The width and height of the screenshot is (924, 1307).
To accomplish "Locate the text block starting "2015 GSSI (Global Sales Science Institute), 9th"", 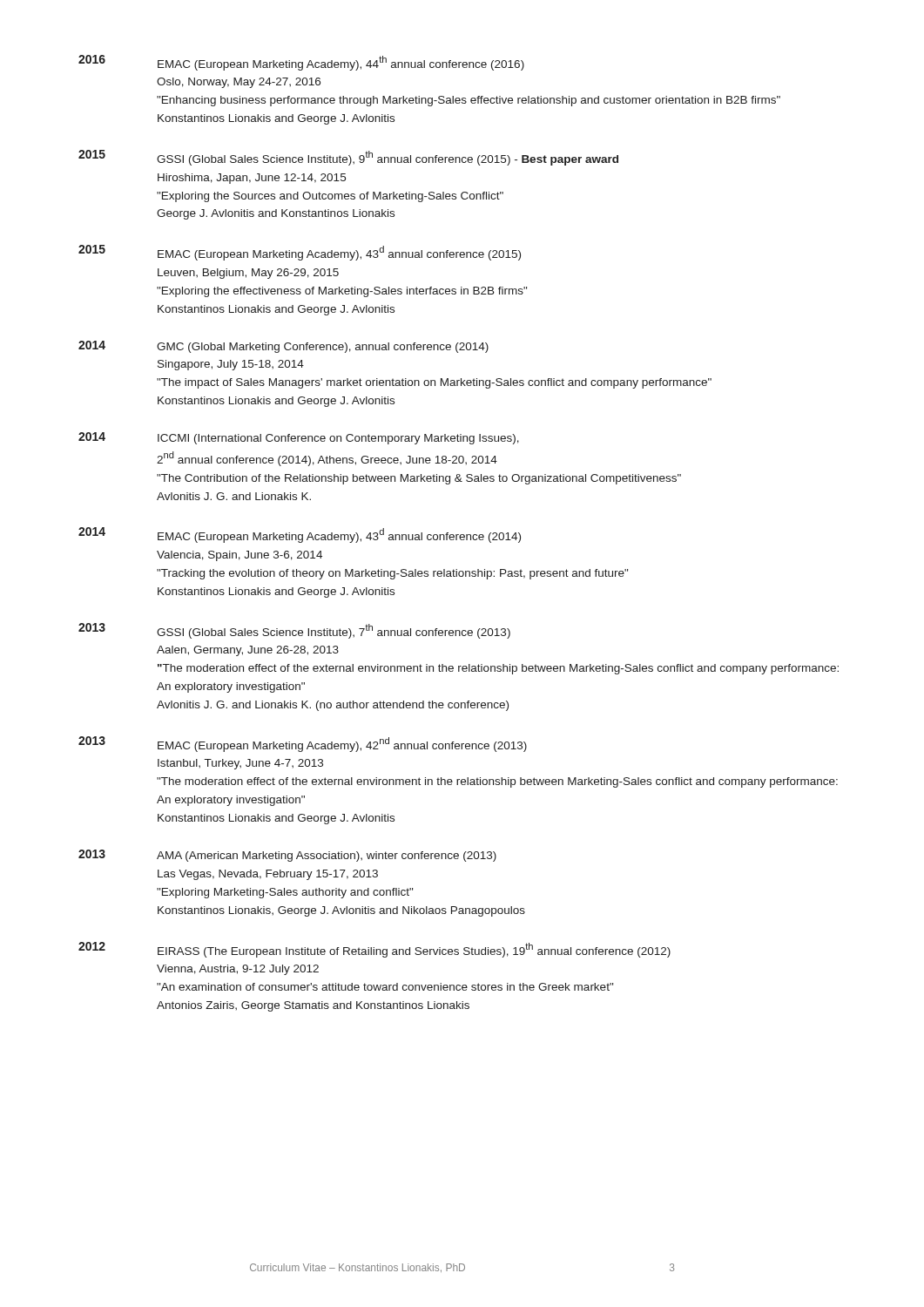I will click(x=462, y=185).
